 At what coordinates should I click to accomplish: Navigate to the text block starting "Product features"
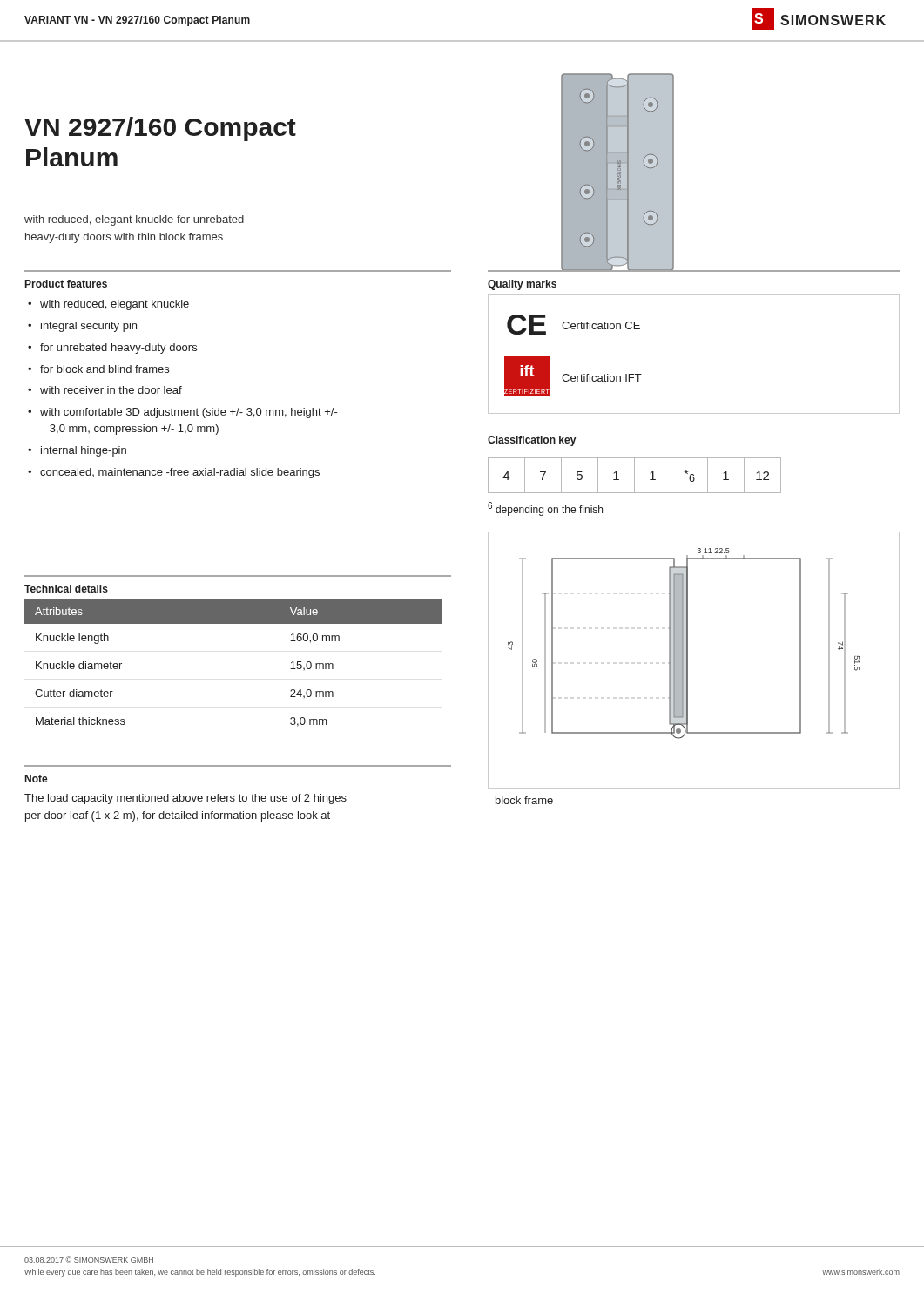66,284
